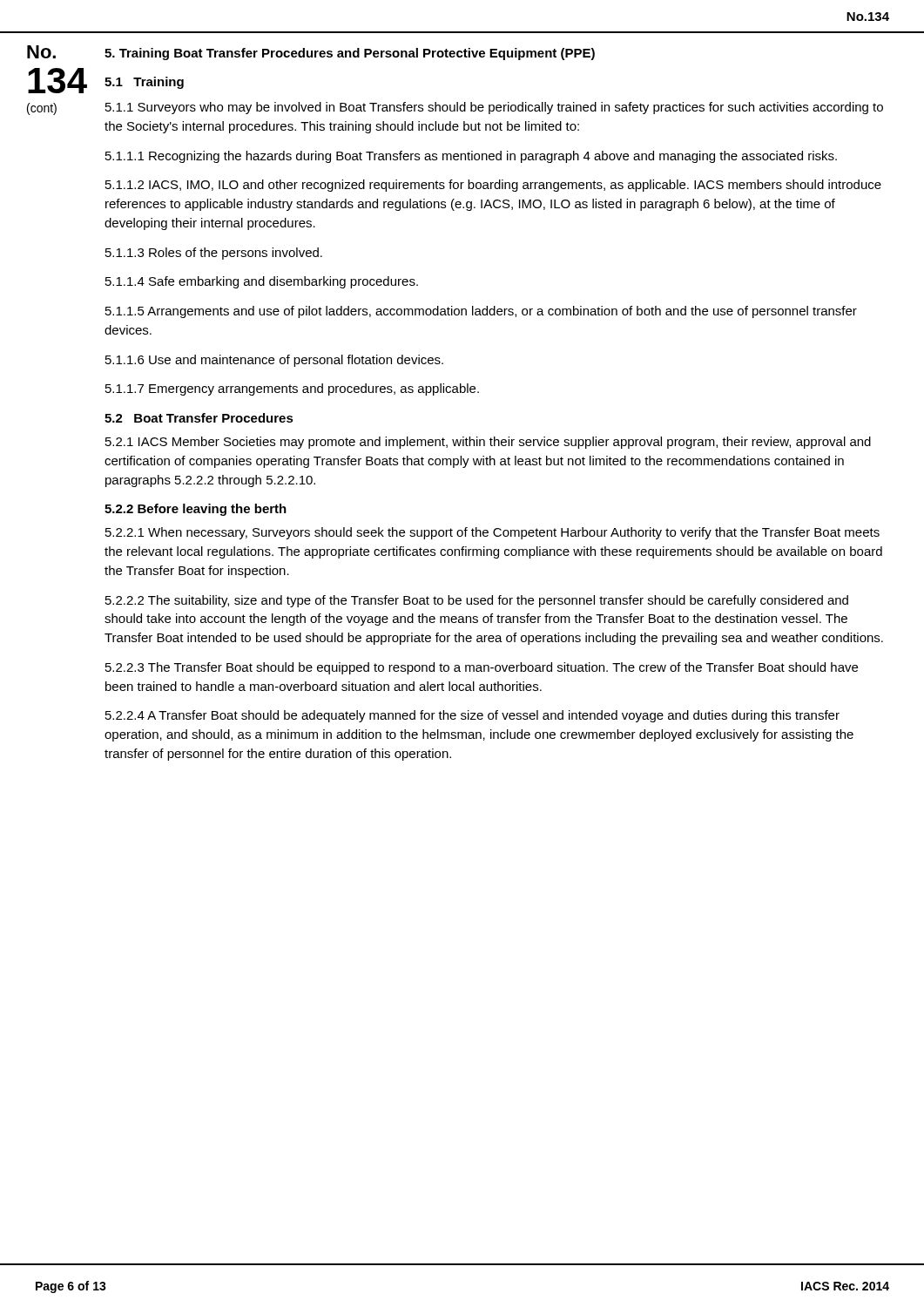Find "5.2.2 Before leaving the berth" on this page
This screenshot has height=1307, width=924.
point(196,509)
